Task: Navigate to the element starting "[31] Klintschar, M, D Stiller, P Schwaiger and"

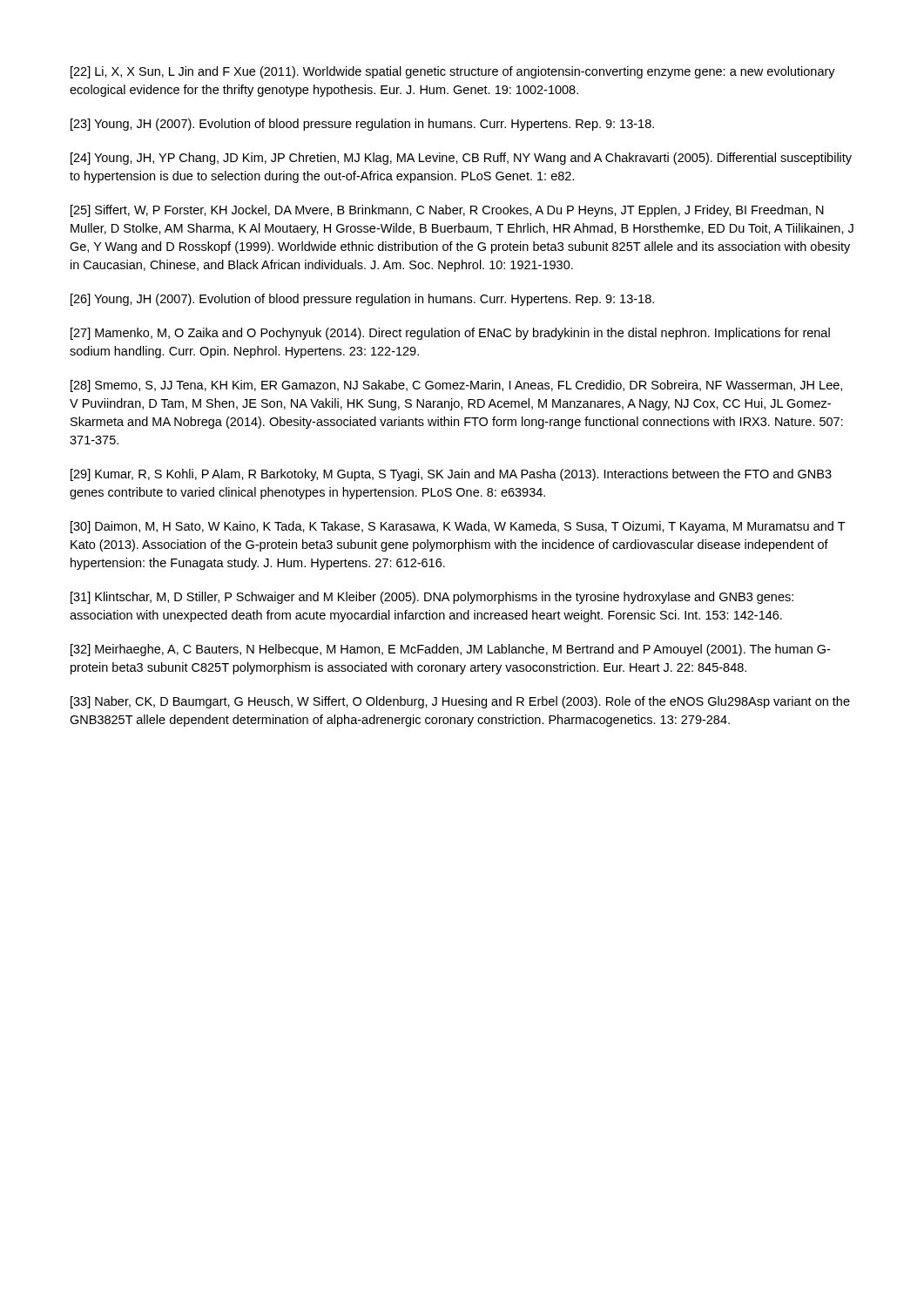Action: pyautogui.click(x=432, y=606)
